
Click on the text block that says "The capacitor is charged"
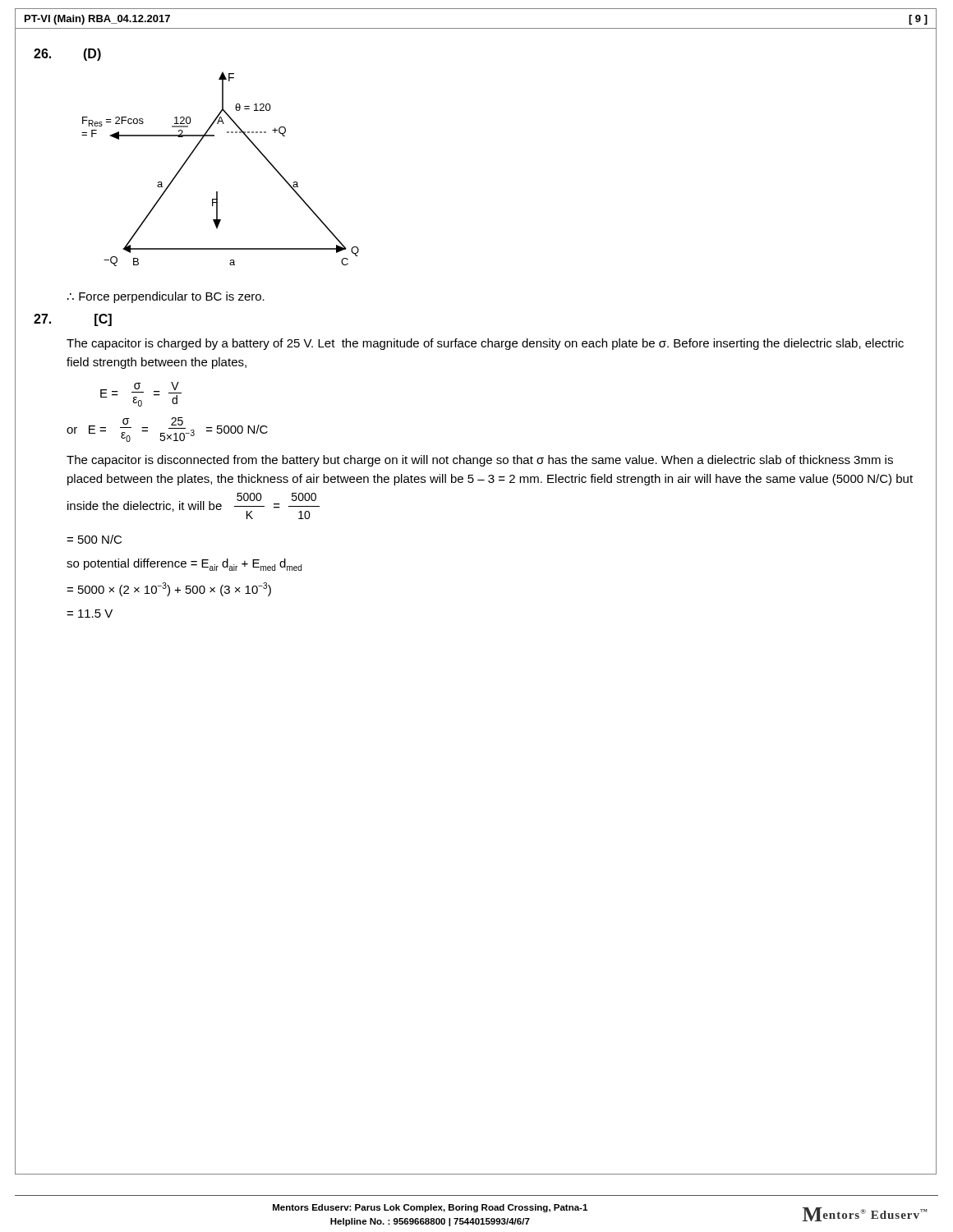(485, 352)
